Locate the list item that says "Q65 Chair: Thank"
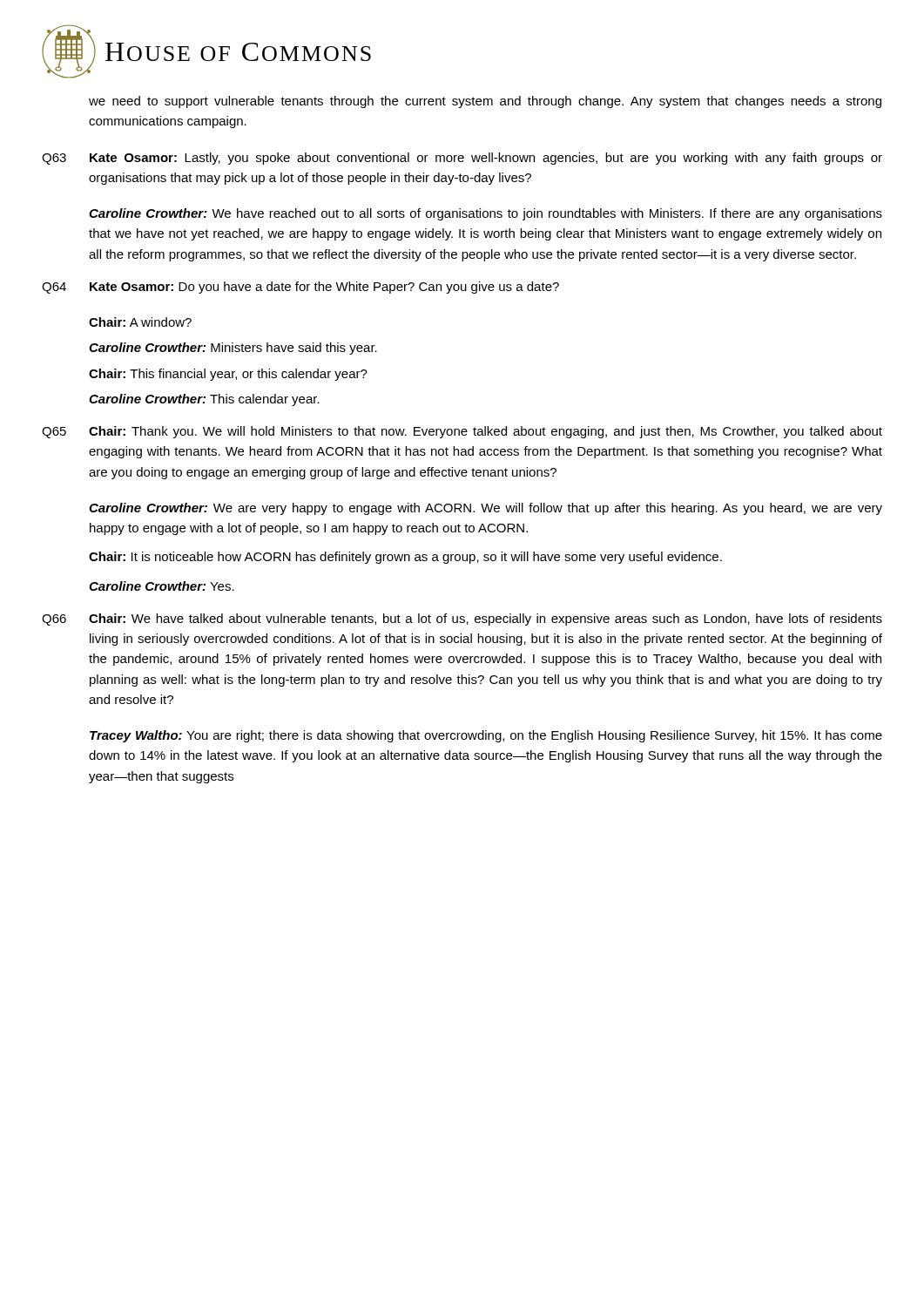 tap(462, 451)
